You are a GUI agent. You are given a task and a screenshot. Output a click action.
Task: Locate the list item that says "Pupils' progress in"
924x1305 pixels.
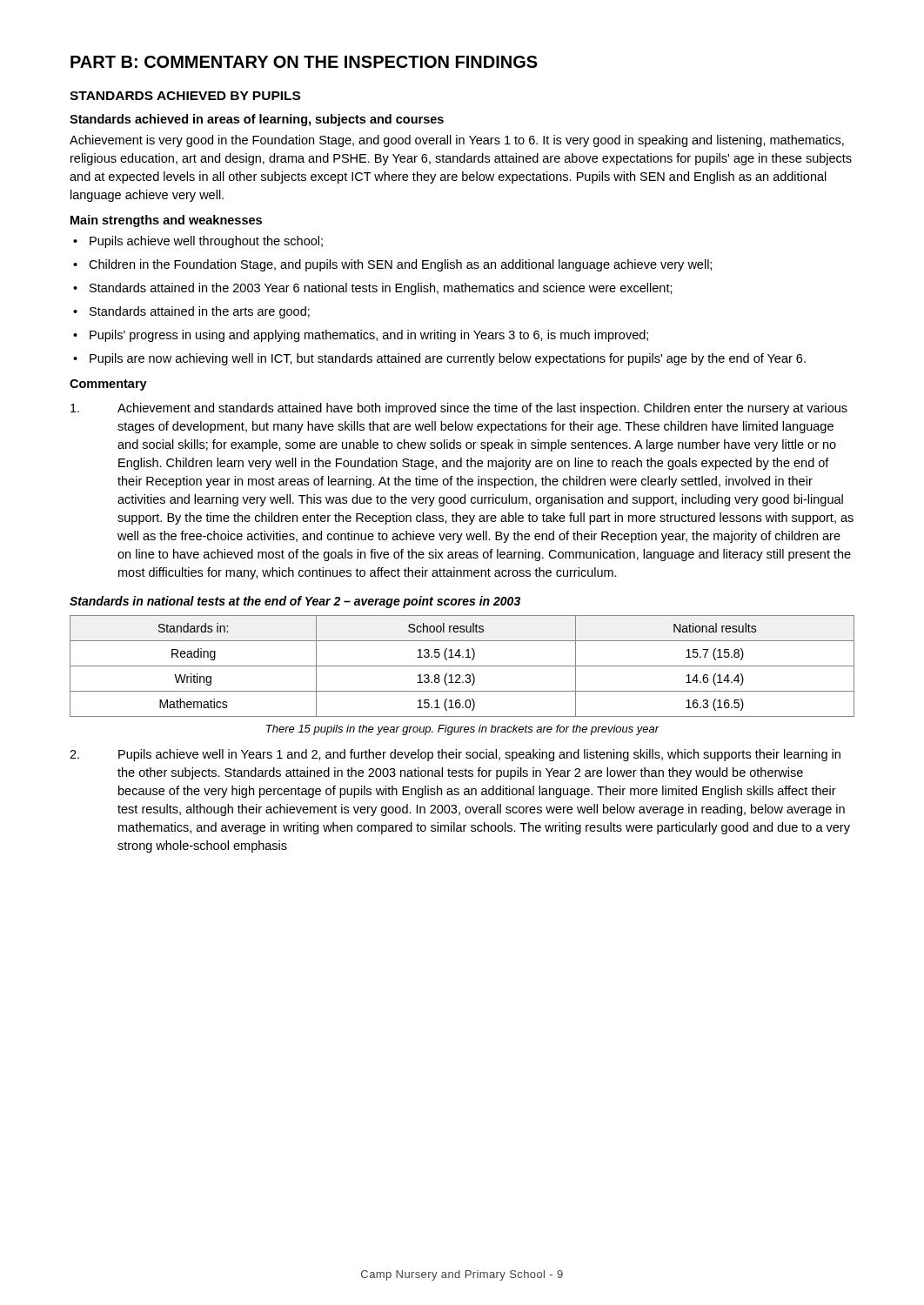[462, 336]
